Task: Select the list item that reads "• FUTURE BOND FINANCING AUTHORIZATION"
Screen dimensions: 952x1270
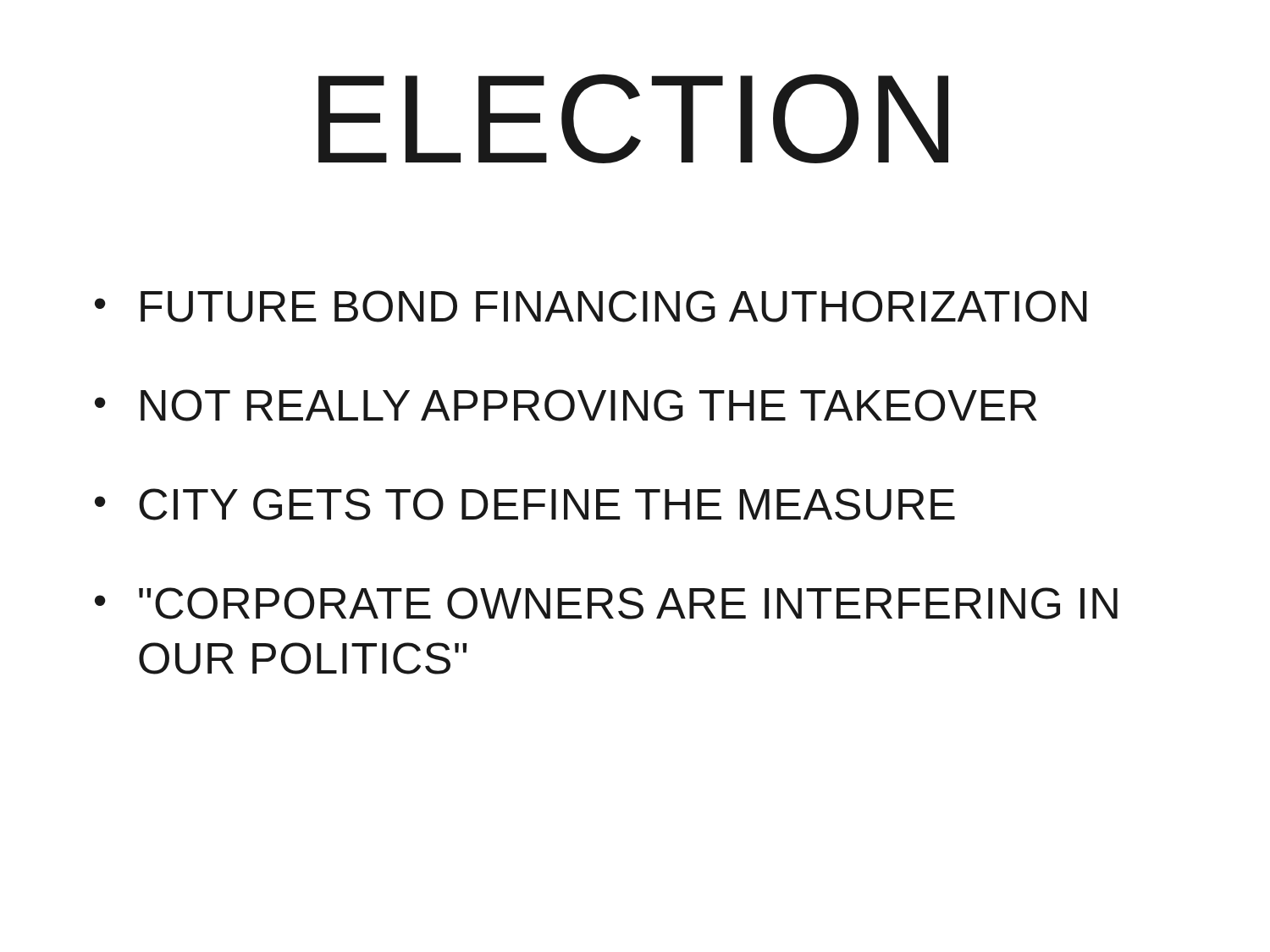Action: click(592, 307)
